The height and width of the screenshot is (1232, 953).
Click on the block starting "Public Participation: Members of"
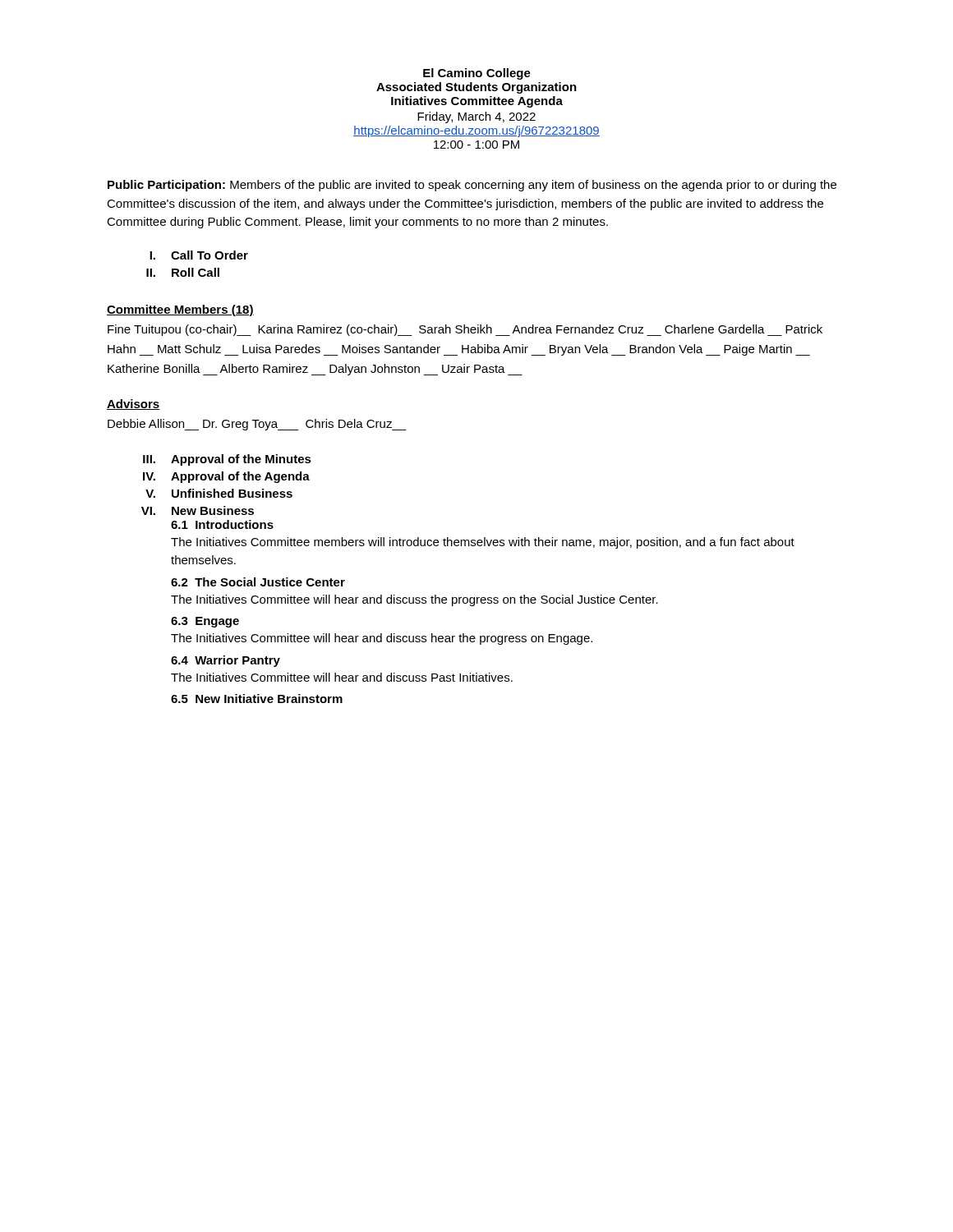click(x=472, y=203)
